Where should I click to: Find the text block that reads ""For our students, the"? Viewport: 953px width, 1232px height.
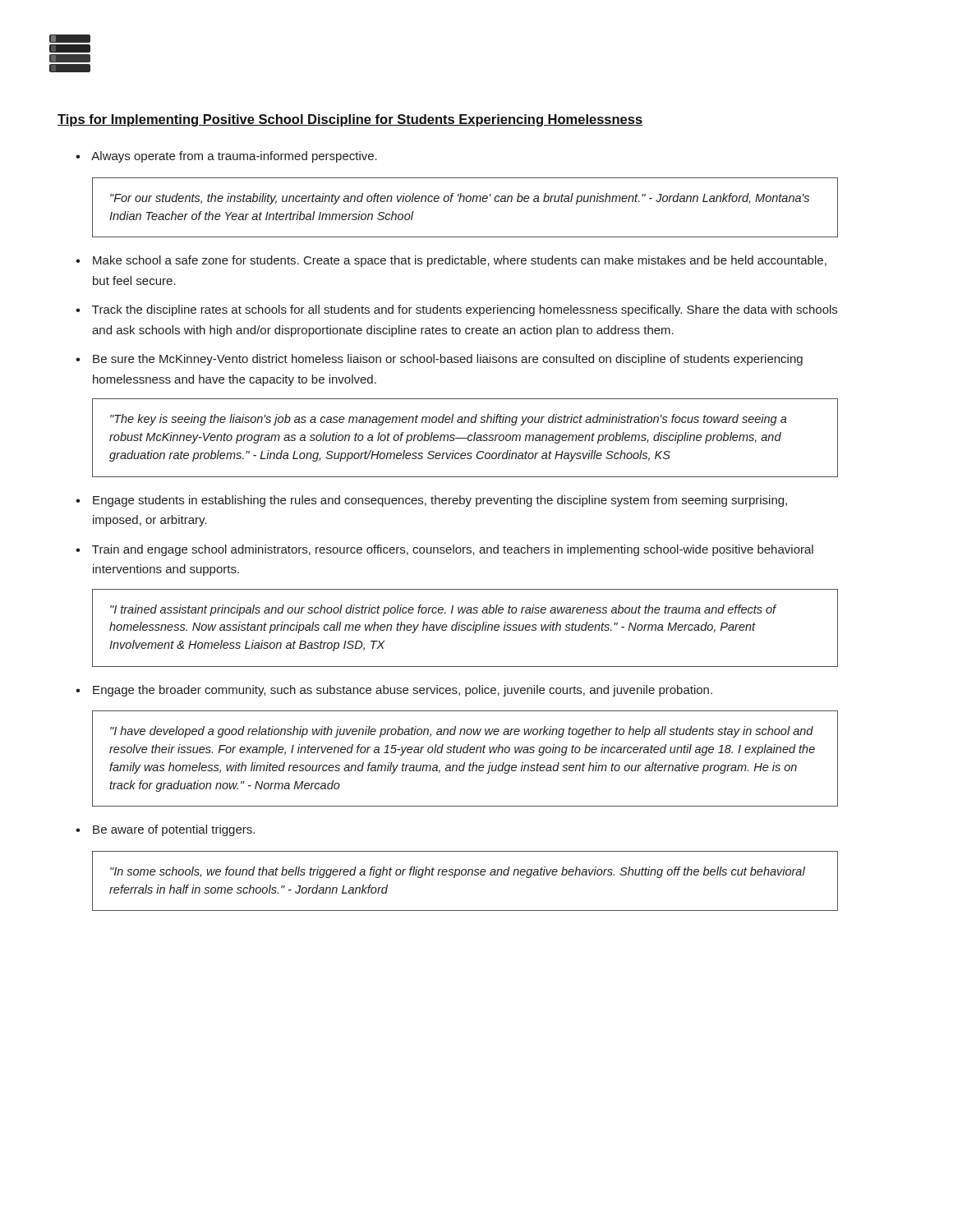459,207
